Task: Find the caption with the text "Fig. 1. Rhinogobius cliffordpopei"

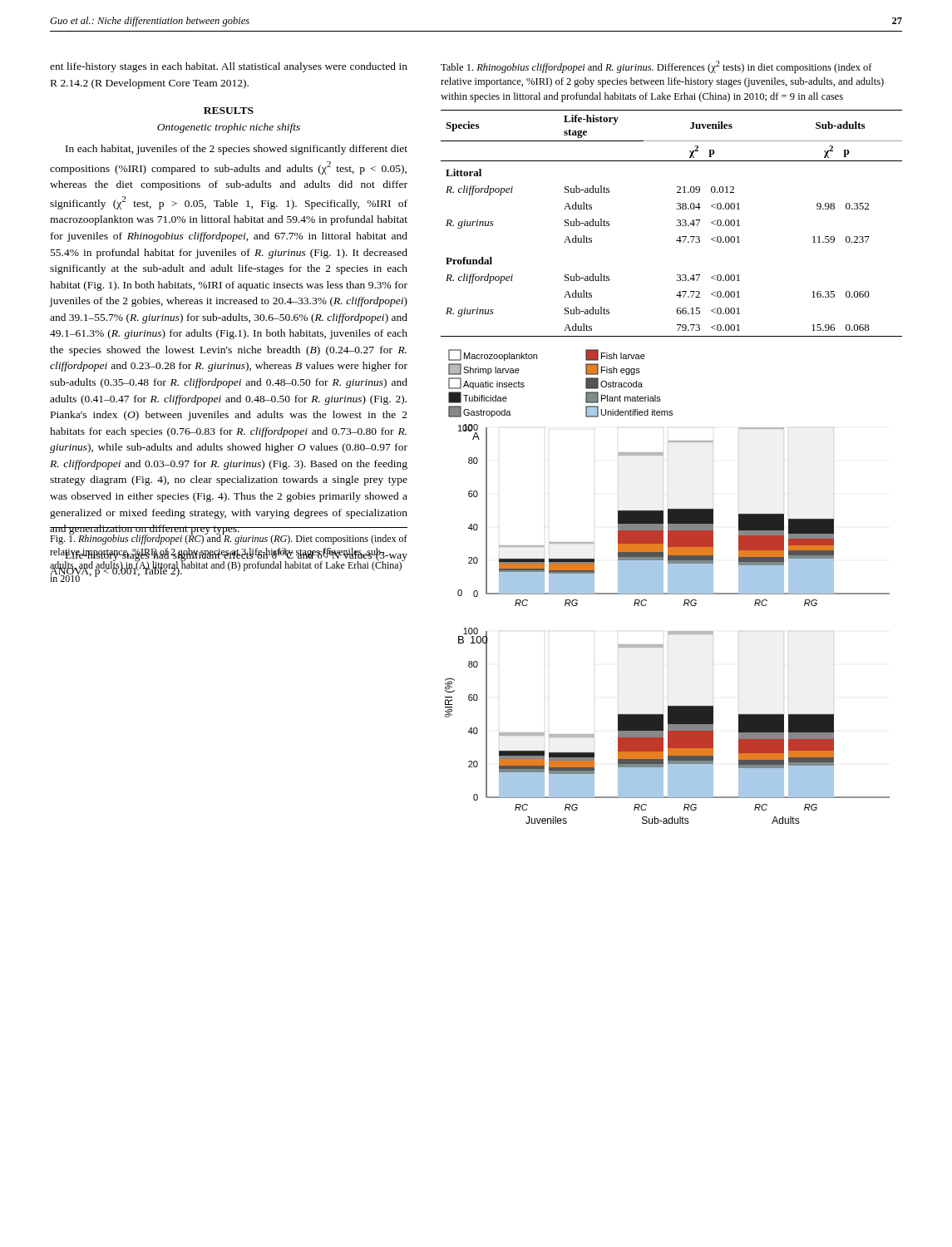Action: [x=228, y=558]
